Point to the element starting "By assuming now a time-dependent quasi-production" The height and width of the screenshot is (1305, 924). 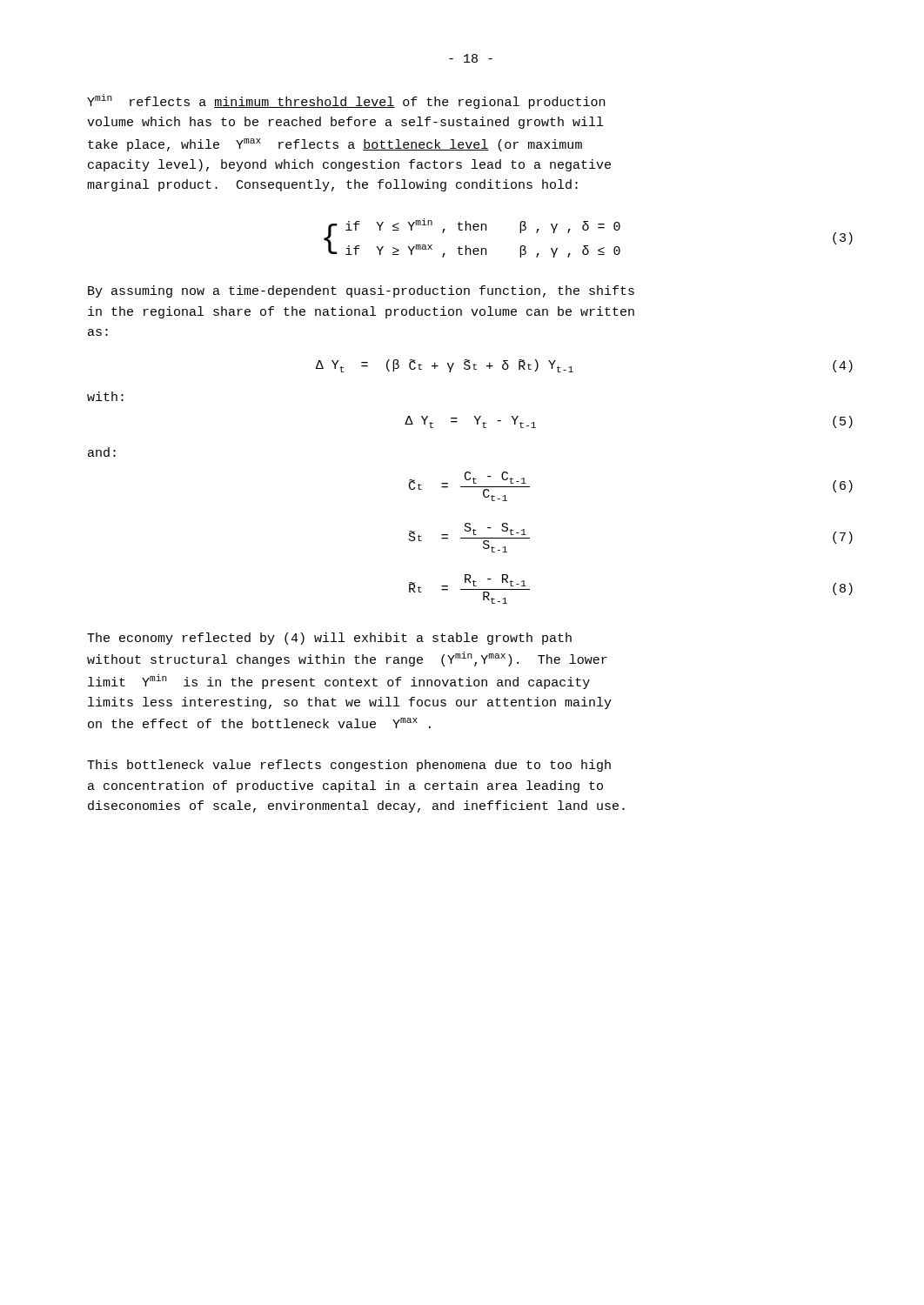click(361, 312)
